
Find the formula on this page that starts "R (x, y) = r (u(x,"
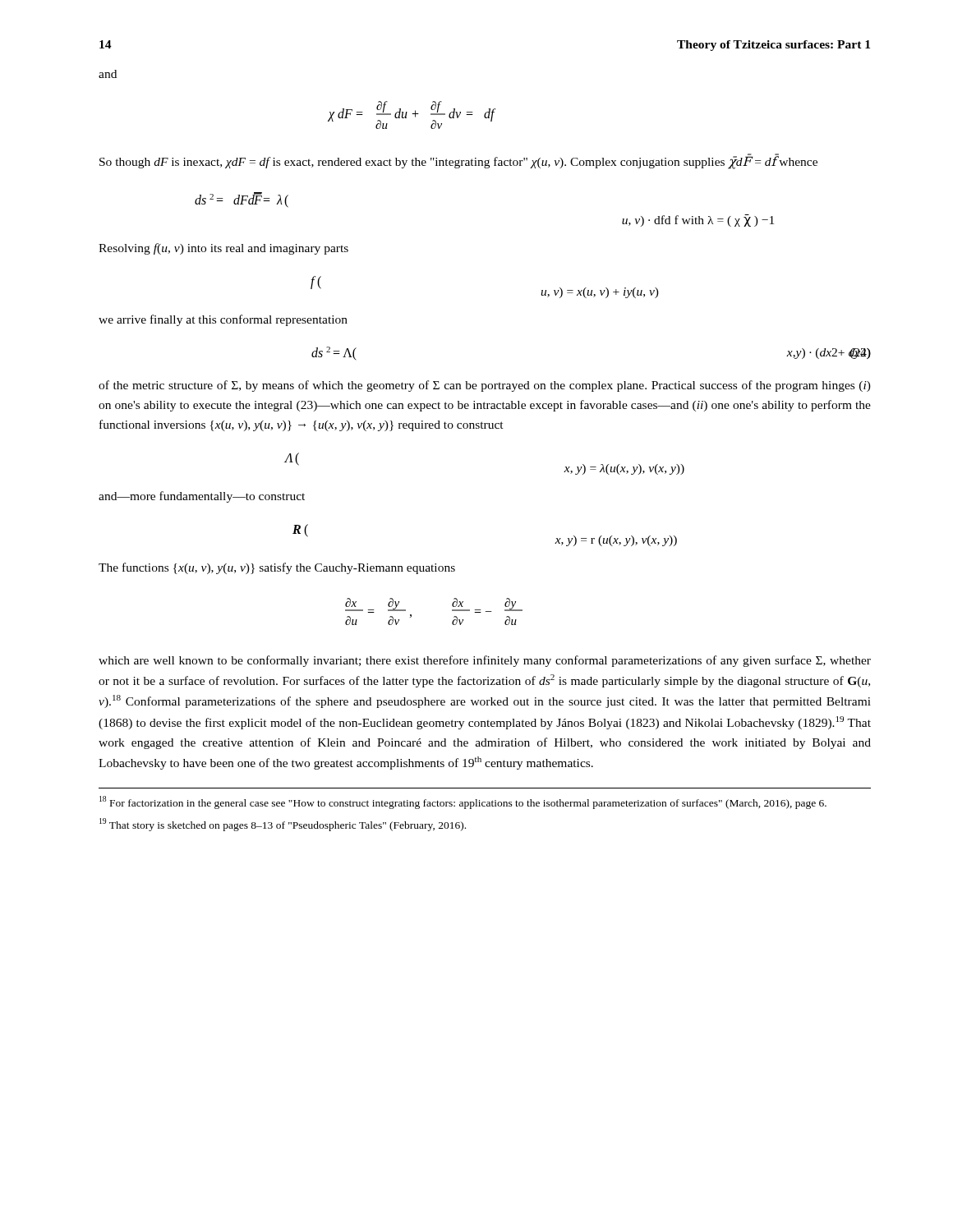pyautogui.click(x=296, y=533)
